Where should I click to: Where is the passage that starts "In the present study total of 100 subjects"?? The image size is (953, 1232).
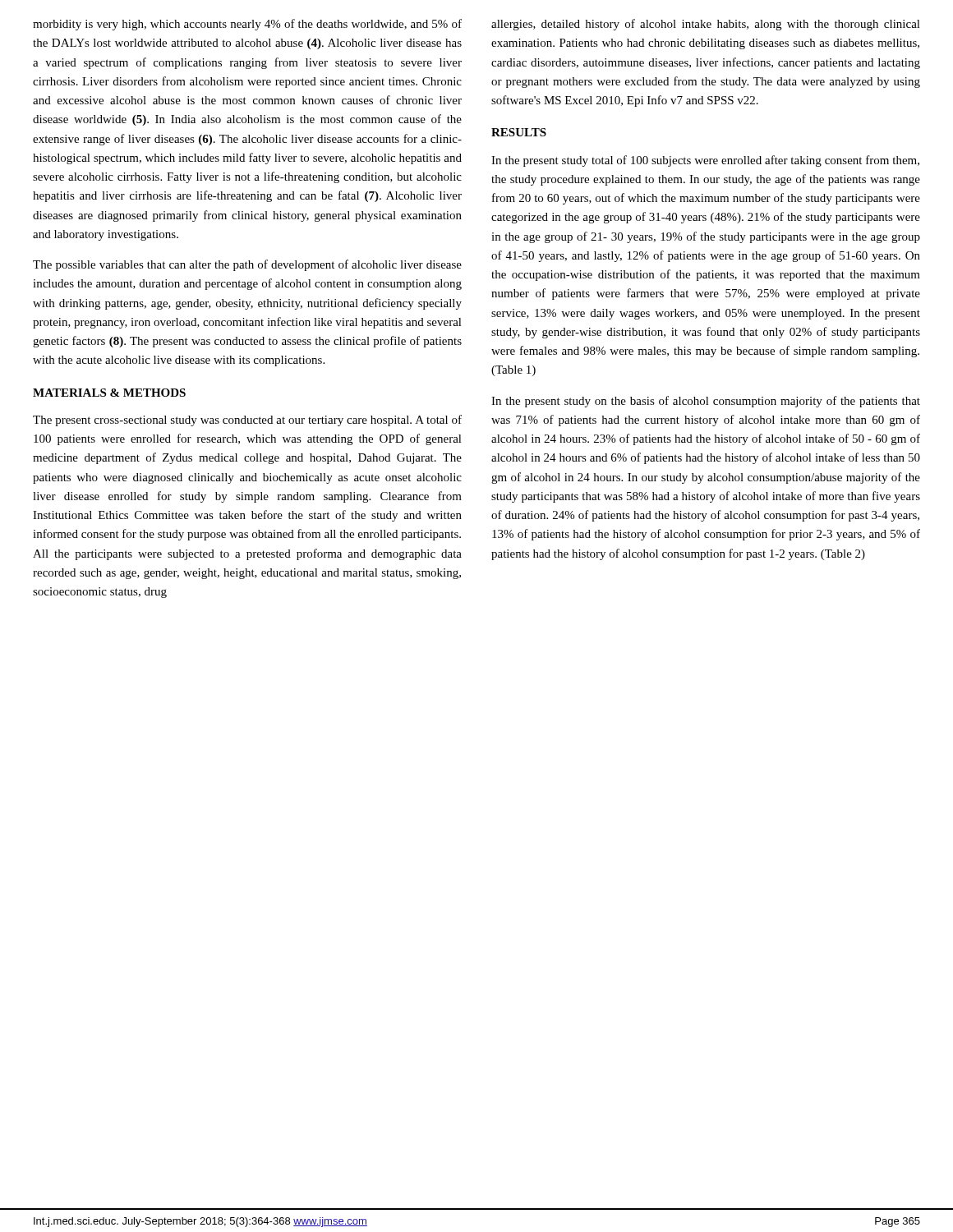pyautogui.click(x=706, y=265)
